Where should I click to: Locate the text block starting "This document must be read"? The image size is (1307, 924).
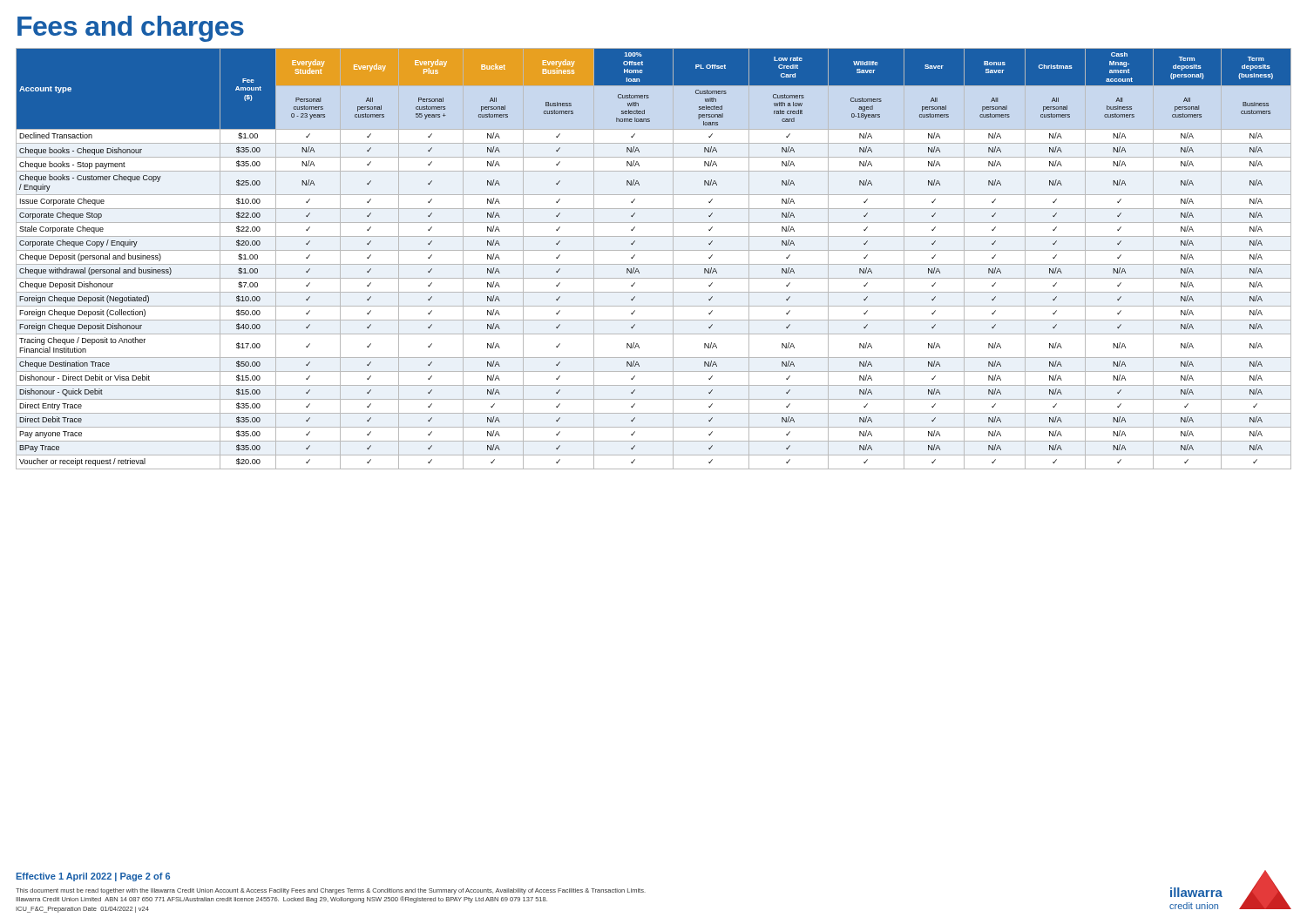point(331,900)
